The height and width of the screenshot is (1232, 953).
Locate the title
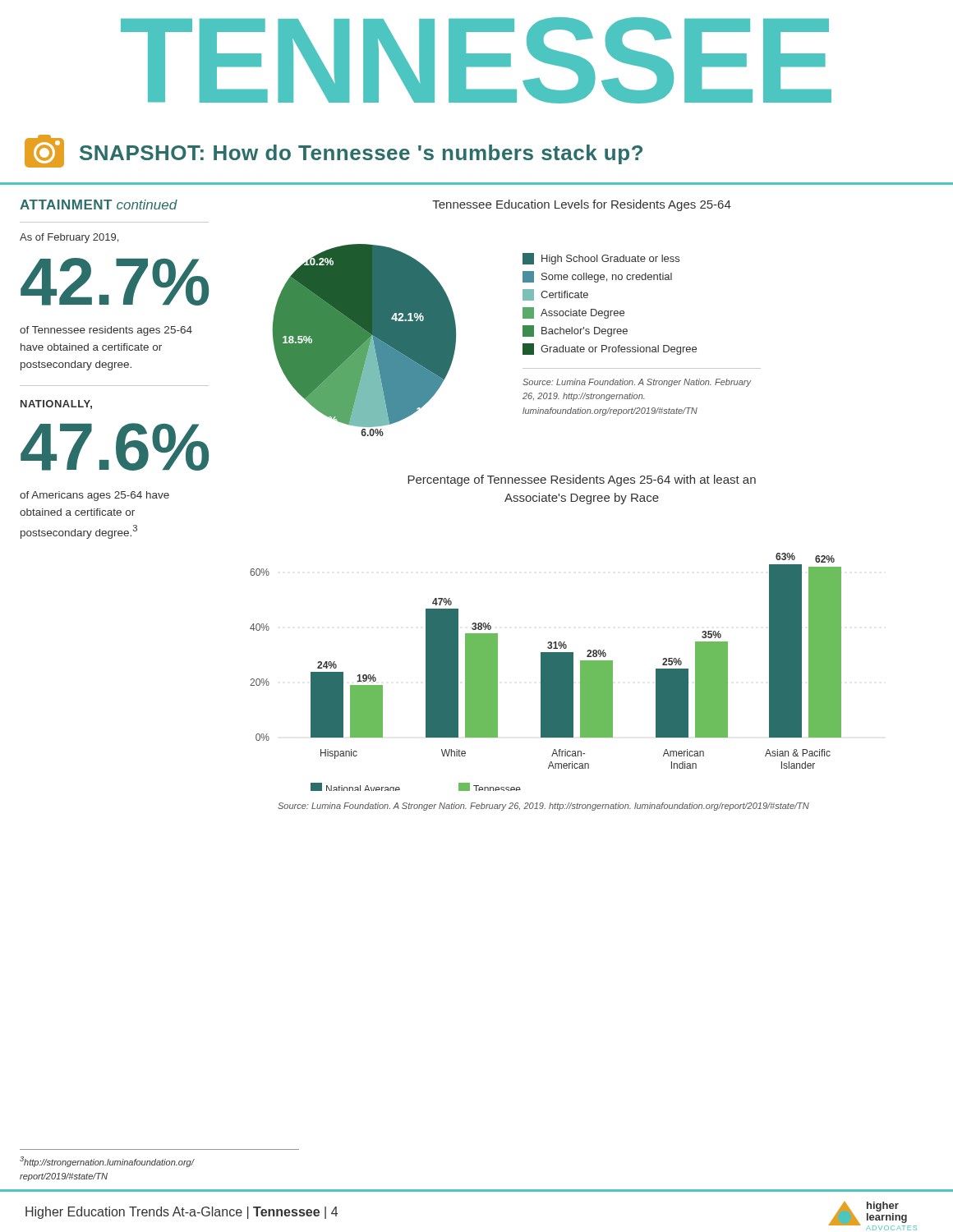point(476,61)
